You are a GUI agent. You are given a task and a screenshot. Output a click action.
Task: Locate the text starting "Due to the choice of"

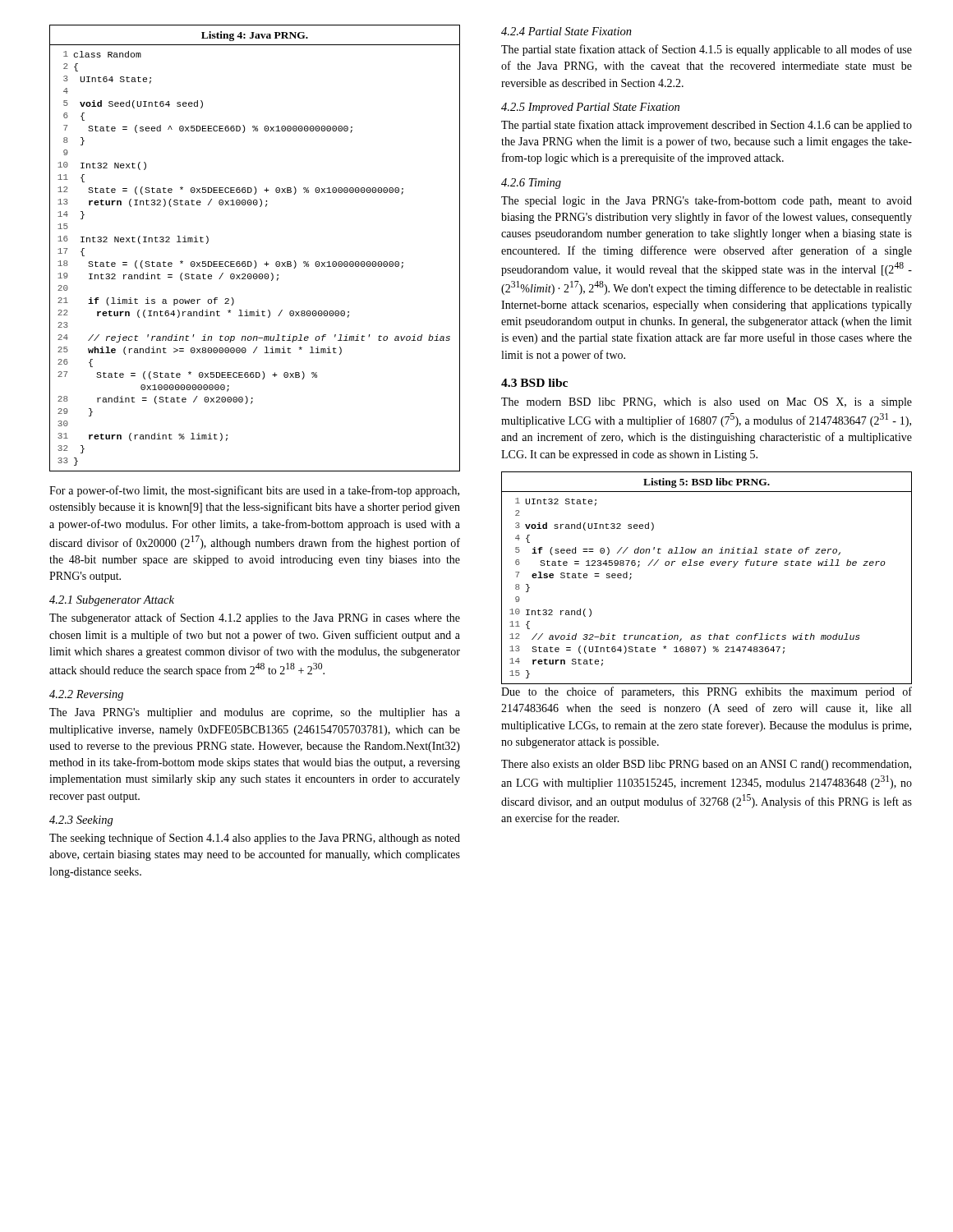tap(707, 756)
